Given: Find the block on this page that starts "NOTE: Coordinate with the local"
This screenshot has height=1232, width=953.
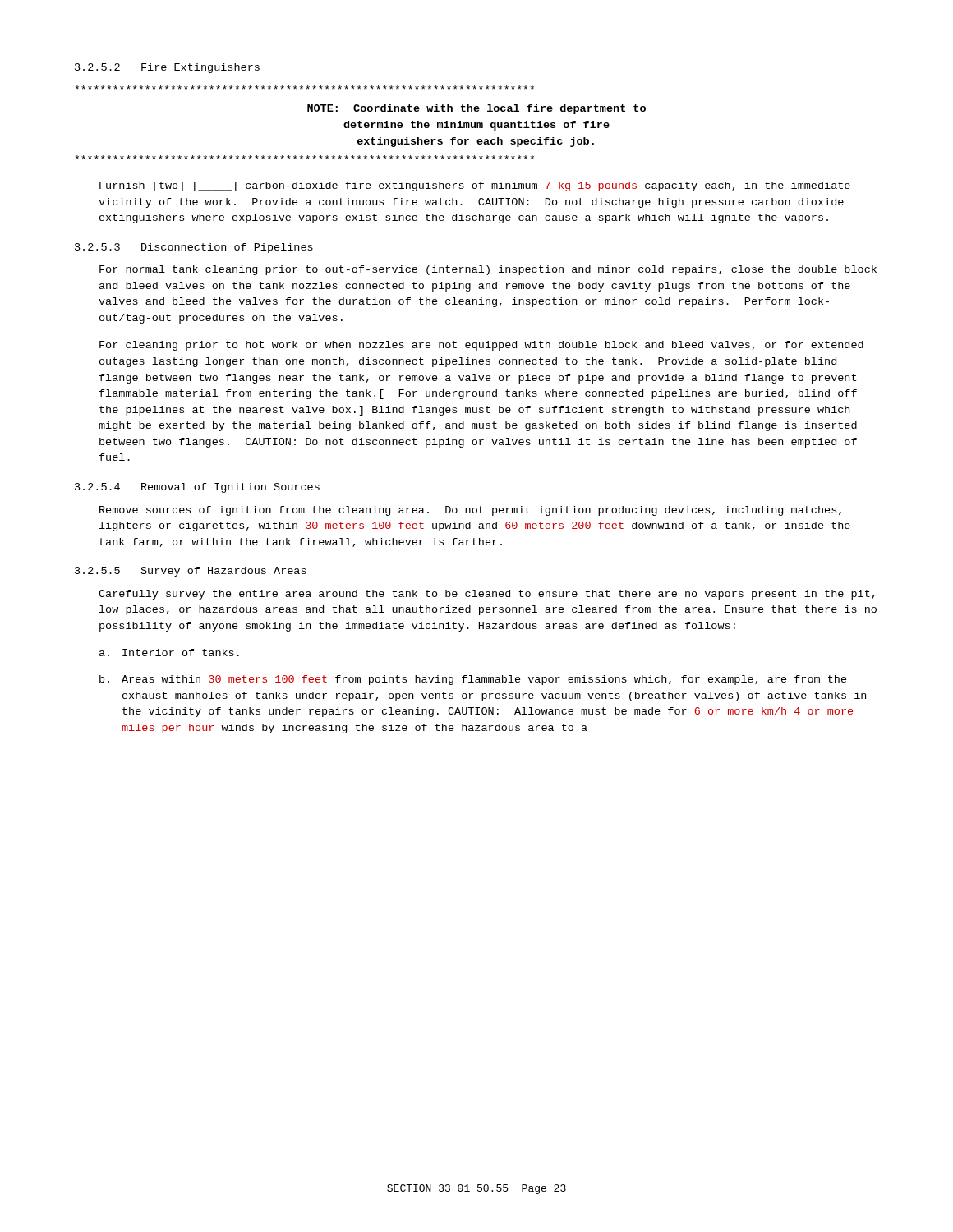Looking at the screenshot, I should 476,125.
